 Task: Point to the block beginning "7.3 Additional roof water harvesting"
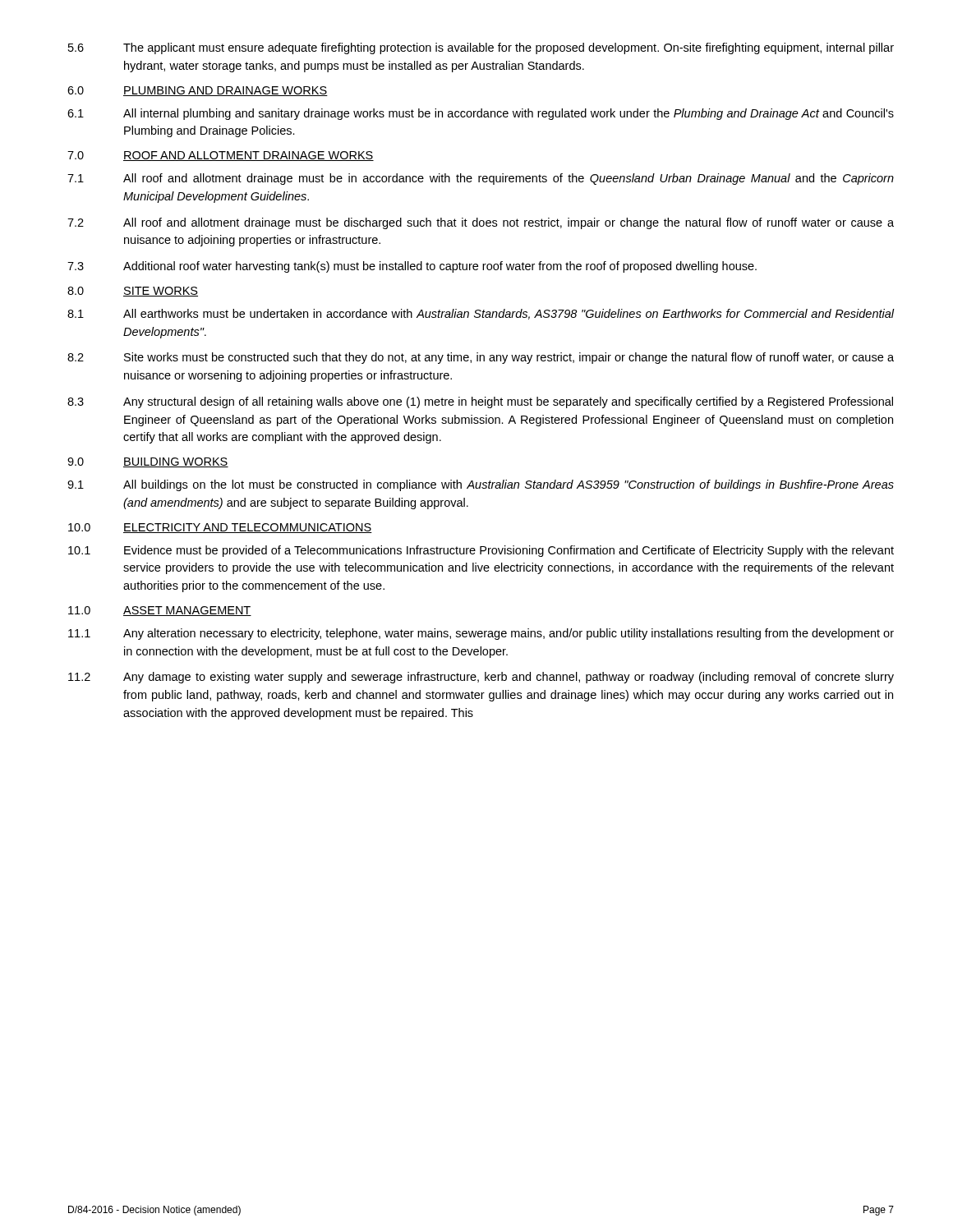coord(481,267)
